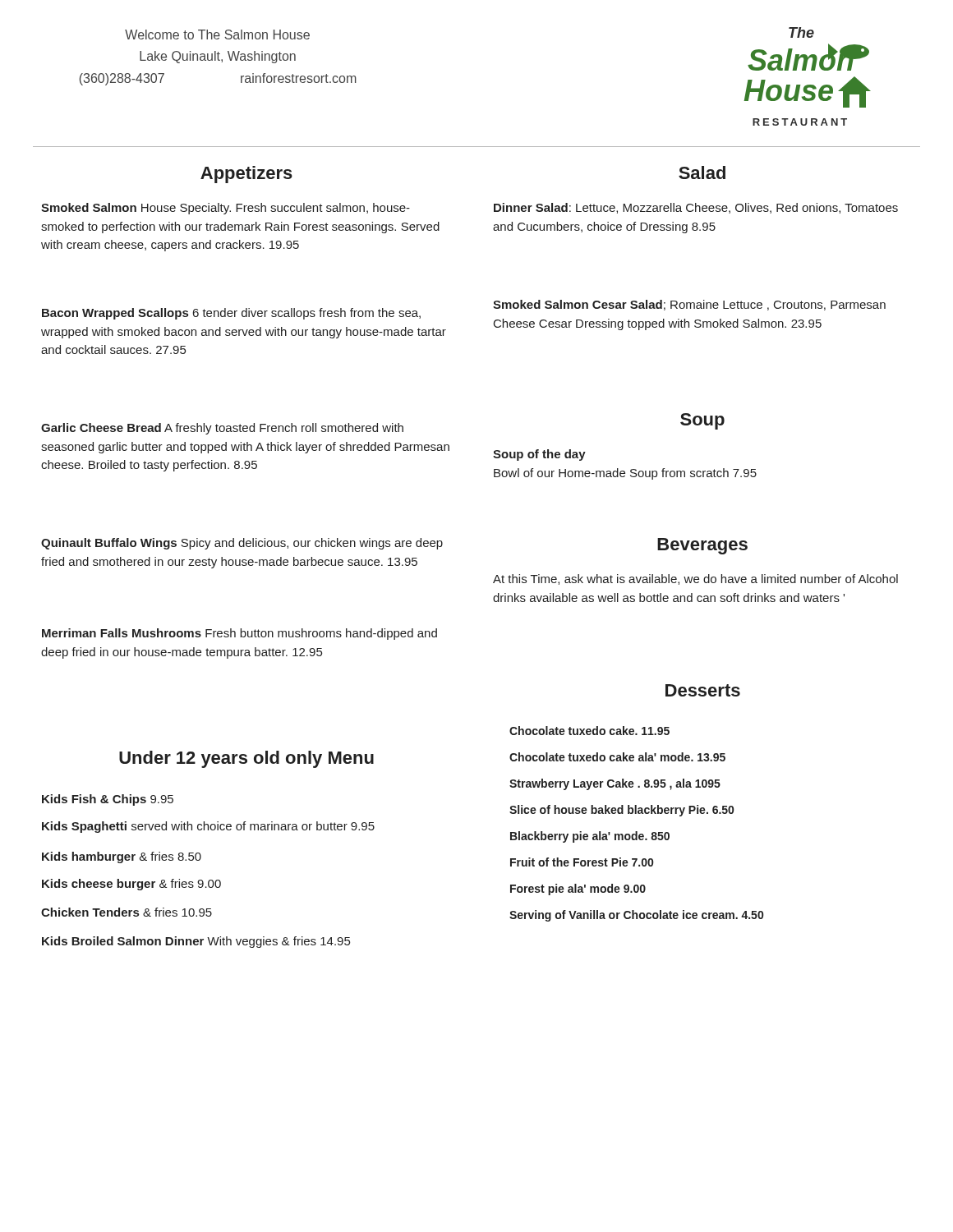The width and height of the screenshot is (953, 1232).
Task: Click on the region starting "Quinault Buffalo Wings Spicy and"
Action: (x=242, y=552)
